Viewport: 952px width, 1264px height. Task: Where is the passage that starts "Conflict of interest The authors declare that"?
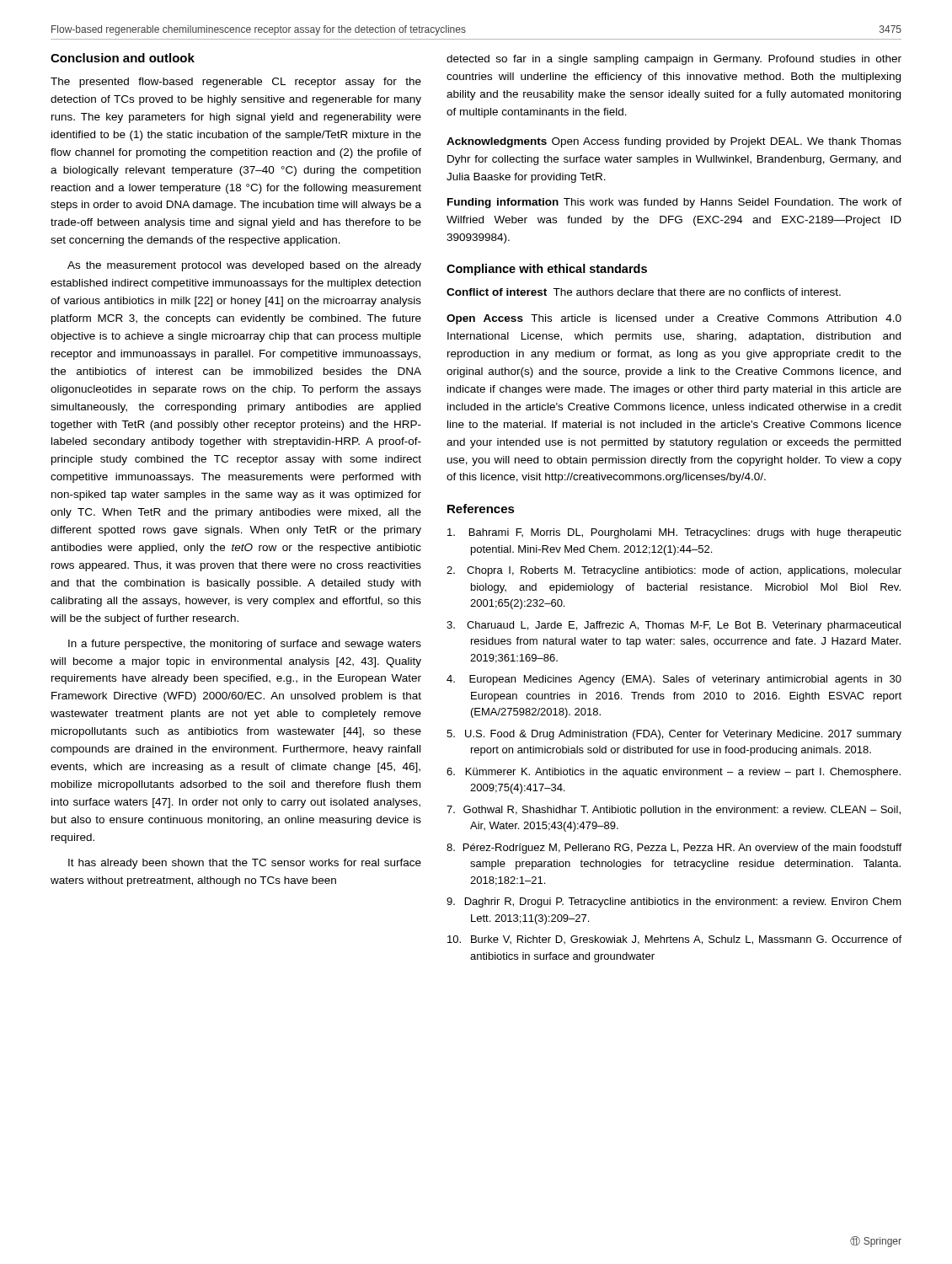click(x=674, y=293)
